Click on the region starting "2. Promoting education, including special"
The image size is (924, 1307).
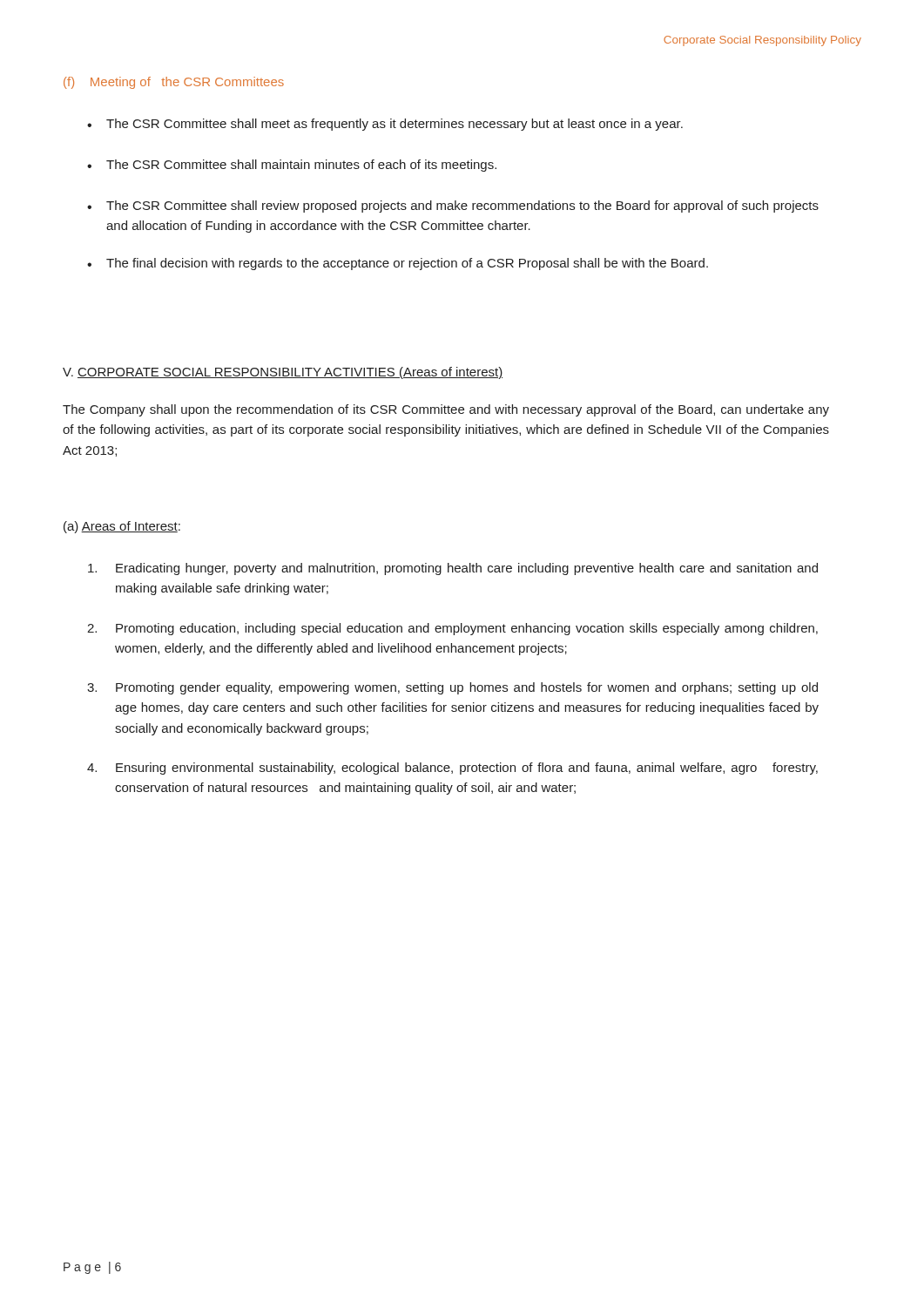(x=453, y=638)
